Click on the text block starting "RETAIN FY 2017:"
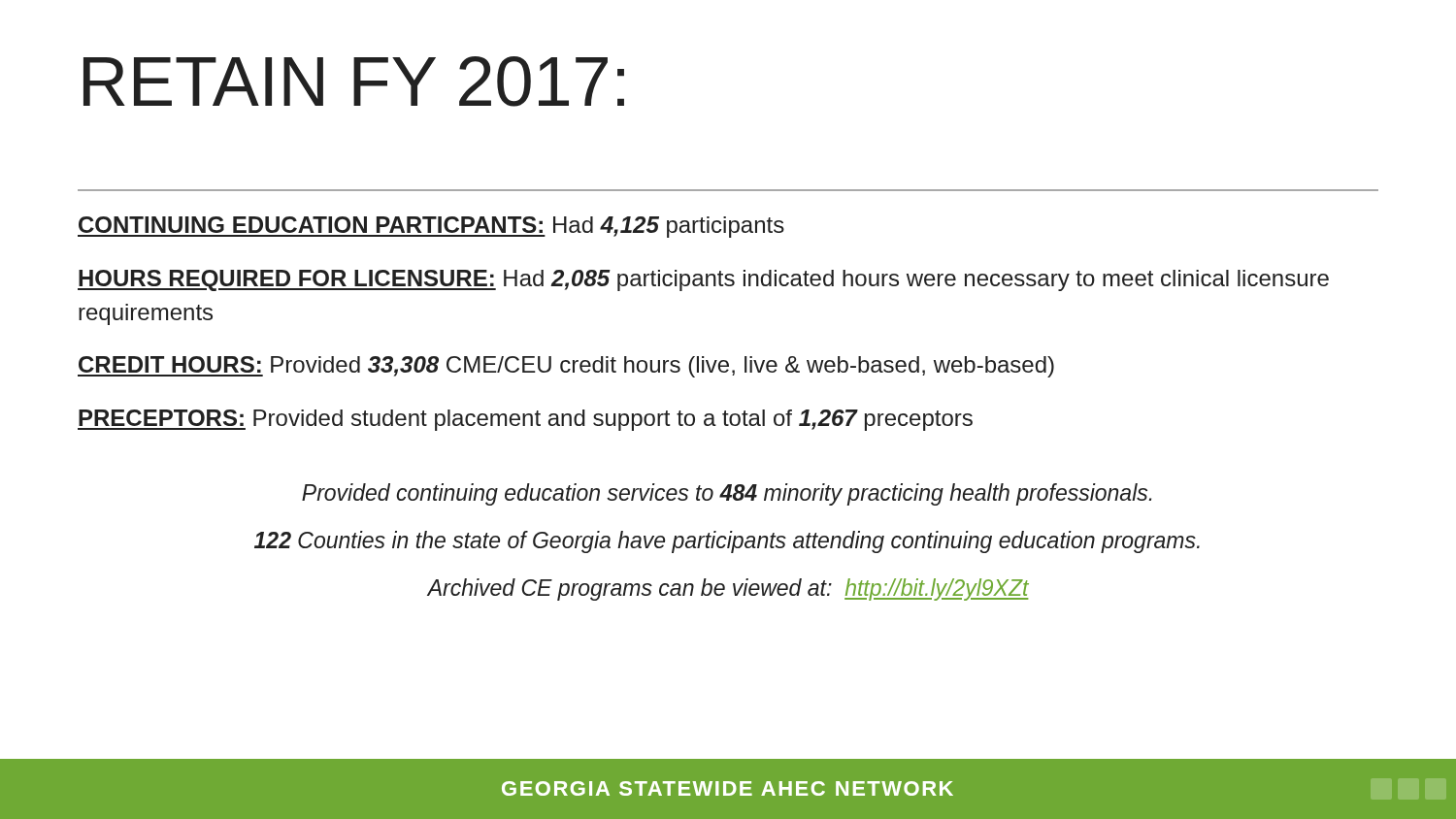The width and height of the screenshot is (1456, 819). (x=354, y=82)
